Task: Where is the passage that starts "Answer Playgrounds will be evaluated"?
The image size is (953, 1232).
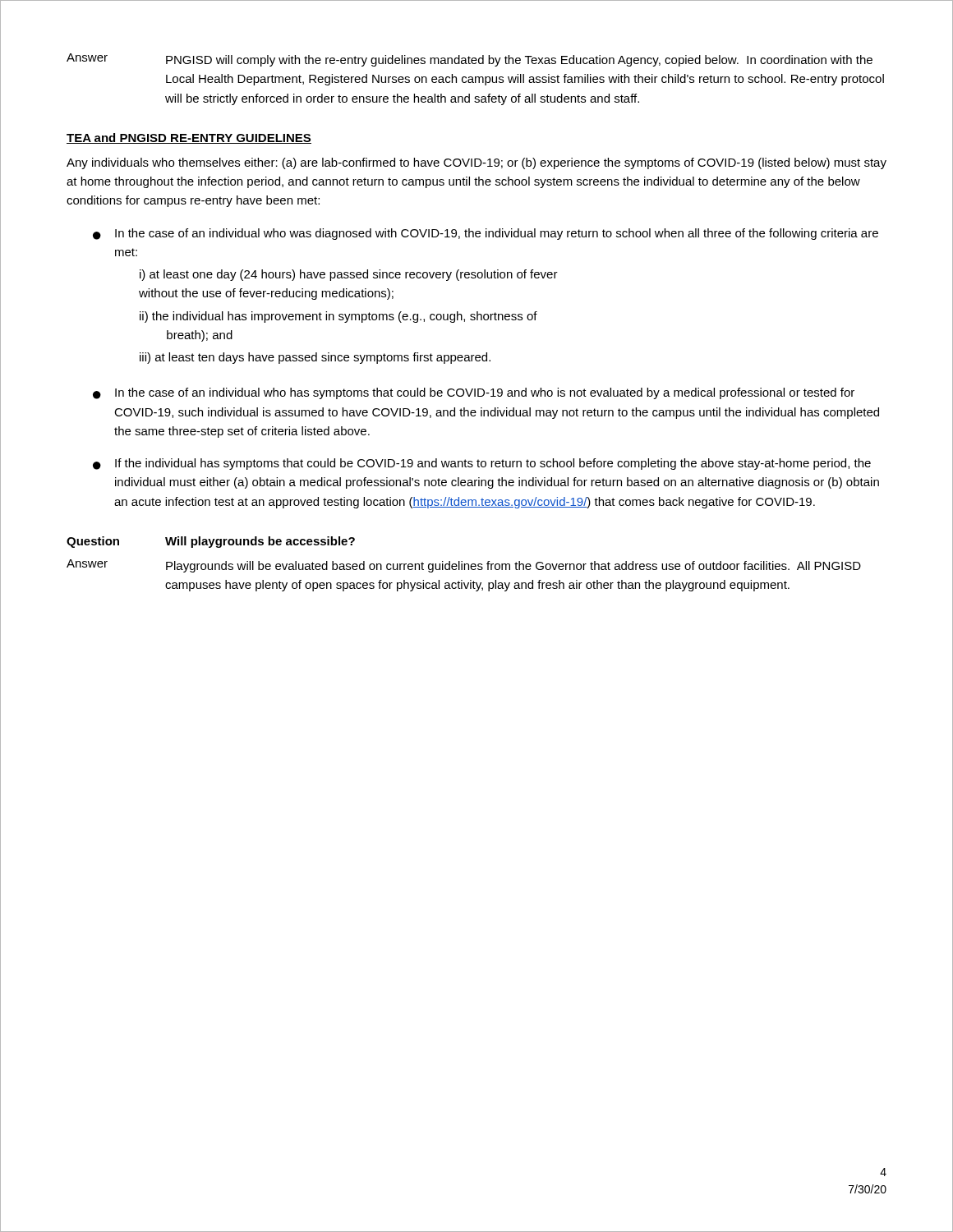Action: pyautogui.click(x=476, y=575)
